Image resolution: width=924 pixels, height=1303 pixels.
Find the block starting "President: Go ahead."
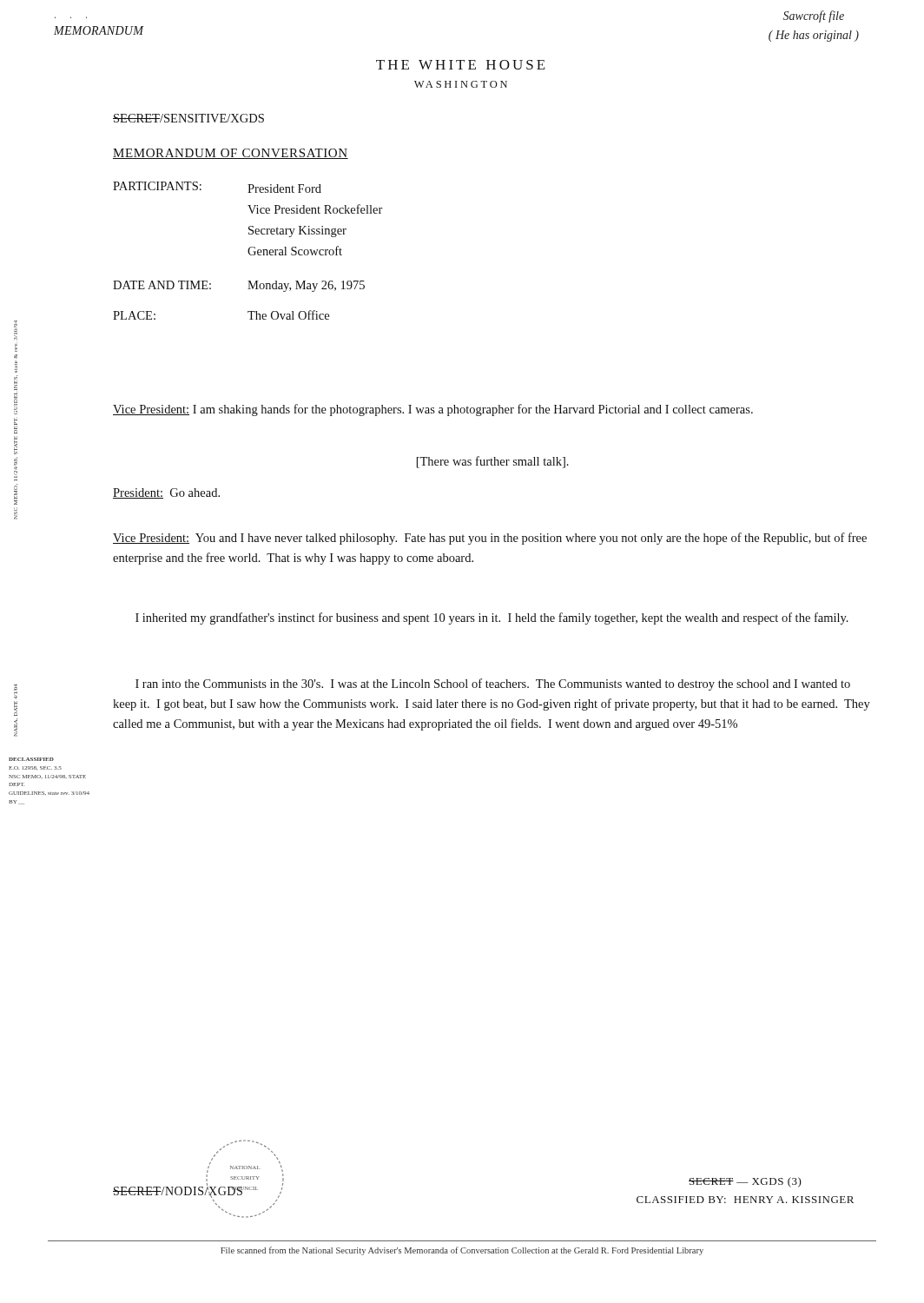167,493
